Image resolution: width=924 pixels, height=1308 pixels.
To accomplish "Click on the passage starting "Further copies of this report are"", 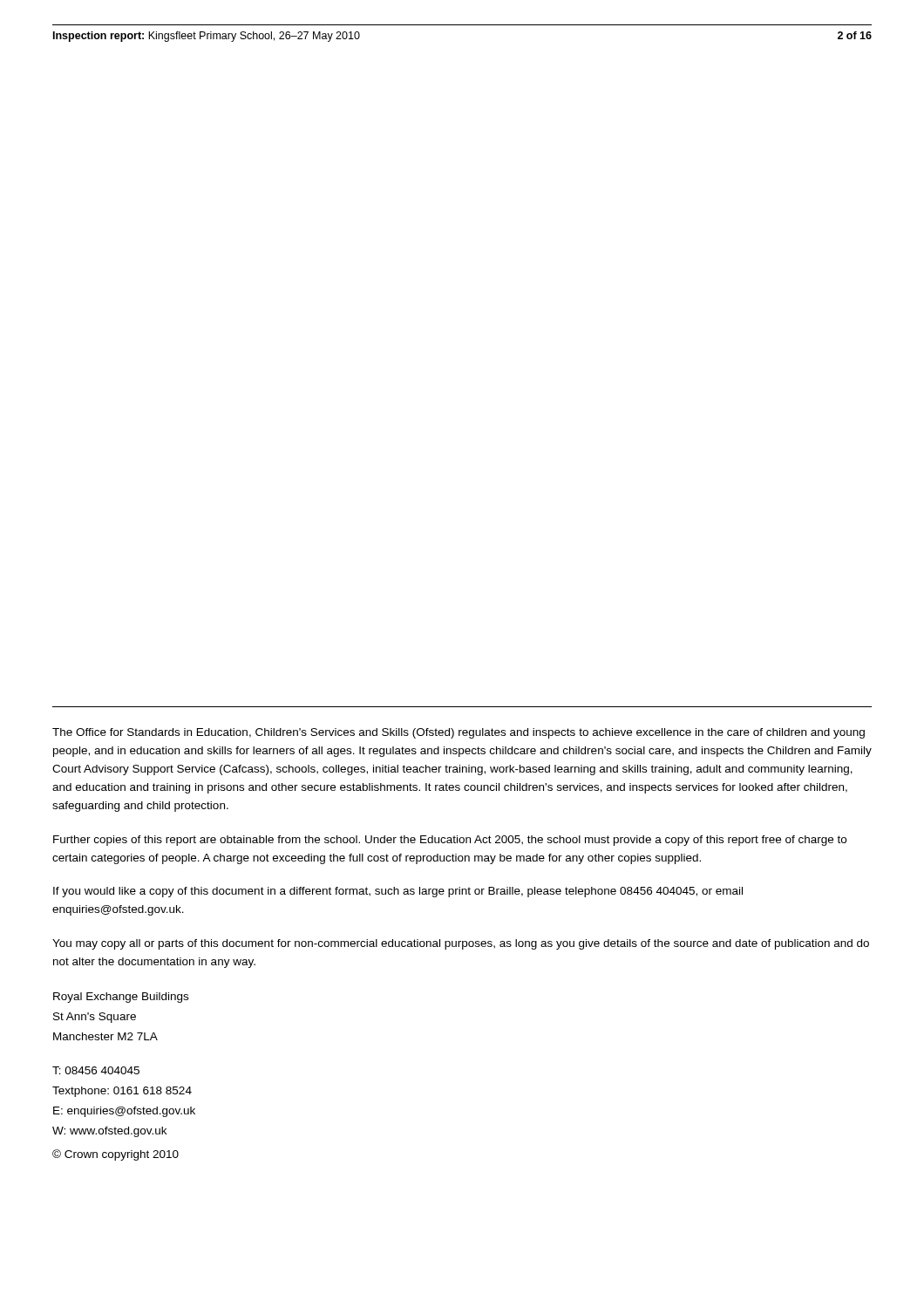I will (x=450, y=848).
